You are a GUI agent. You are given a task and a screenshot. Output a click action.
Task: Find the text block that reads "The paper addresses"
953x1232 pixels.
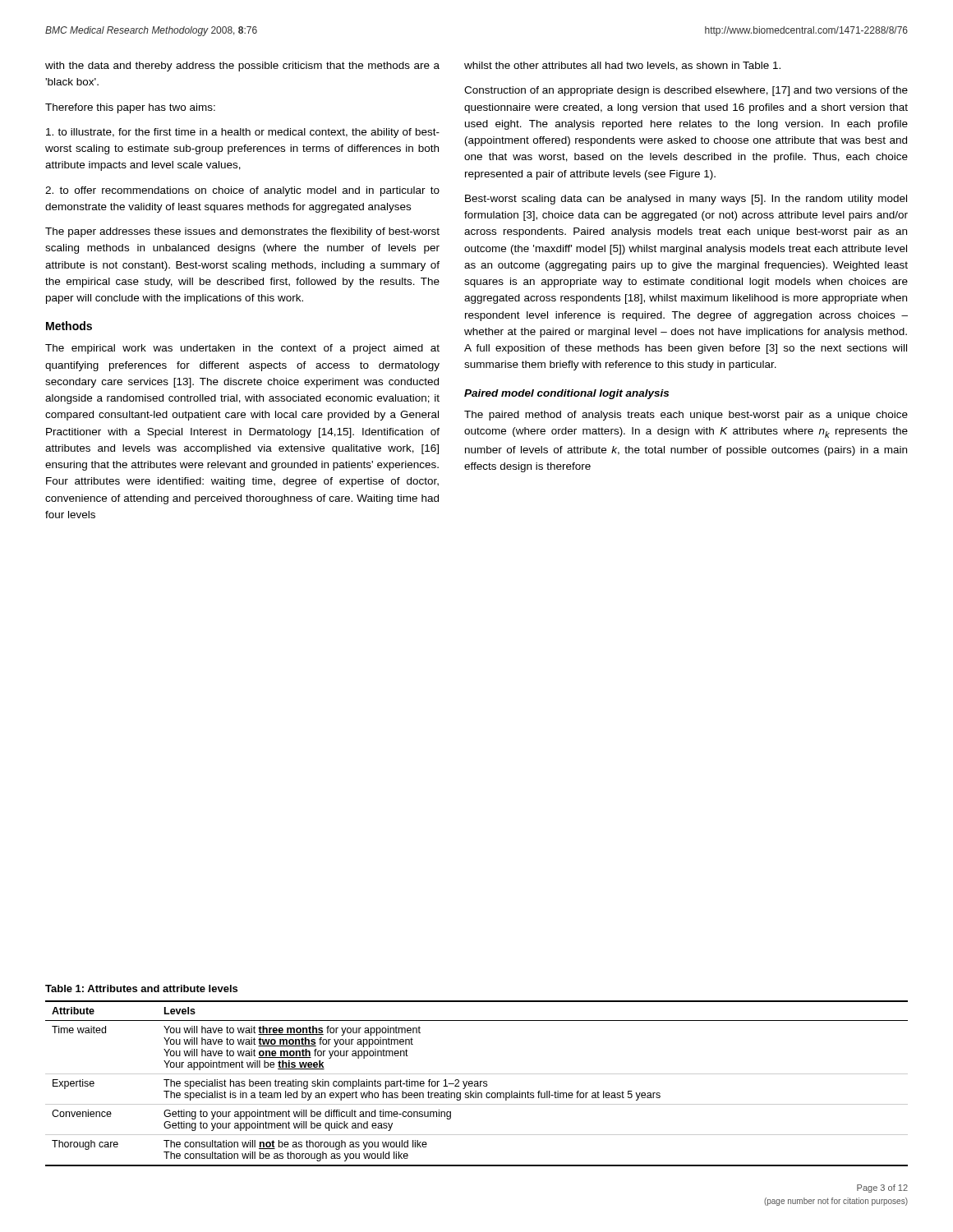click(x=242, y=265)
